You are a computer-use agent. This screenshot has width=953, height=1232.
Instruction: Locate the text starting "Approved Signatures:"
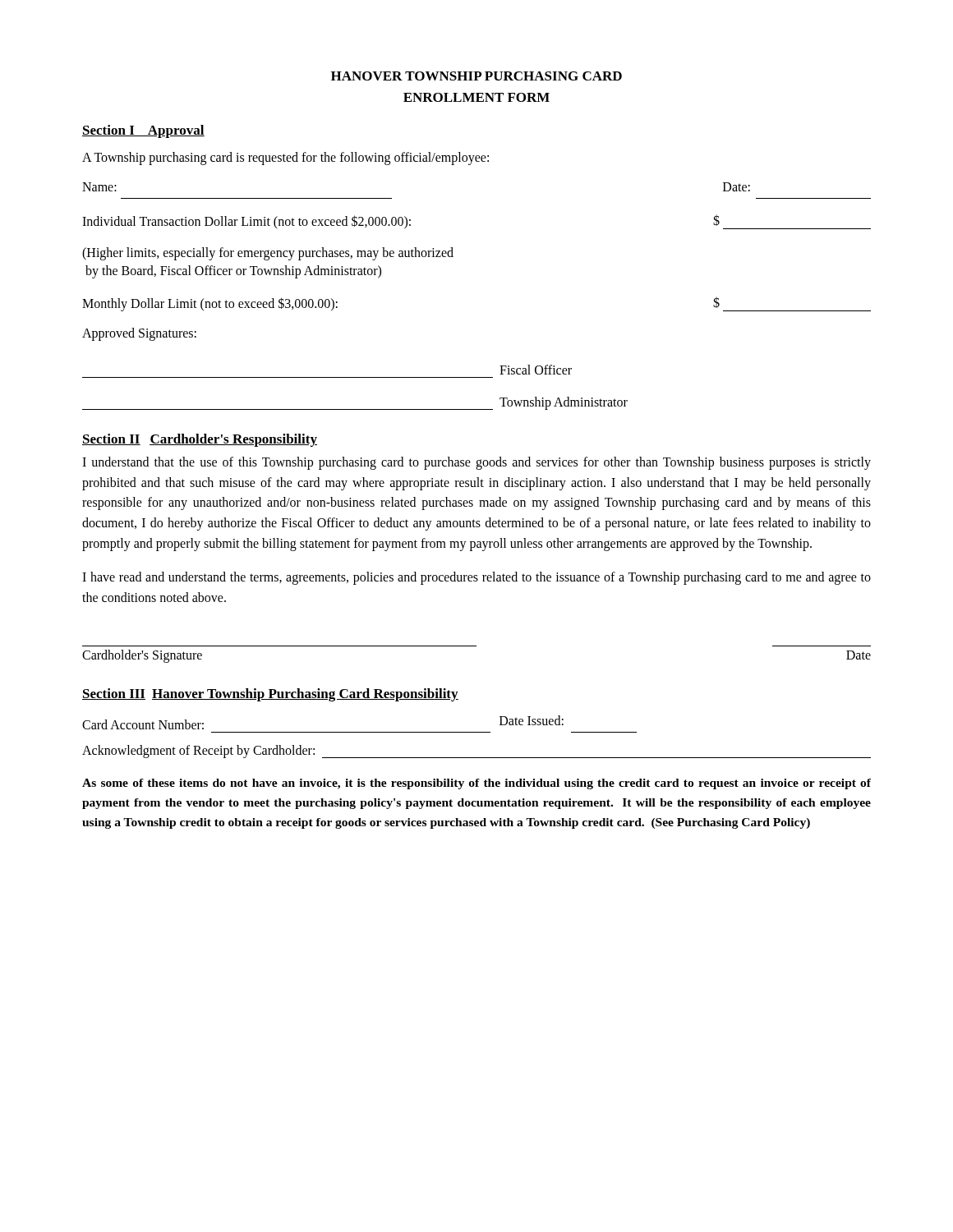[x=140, y=333]
